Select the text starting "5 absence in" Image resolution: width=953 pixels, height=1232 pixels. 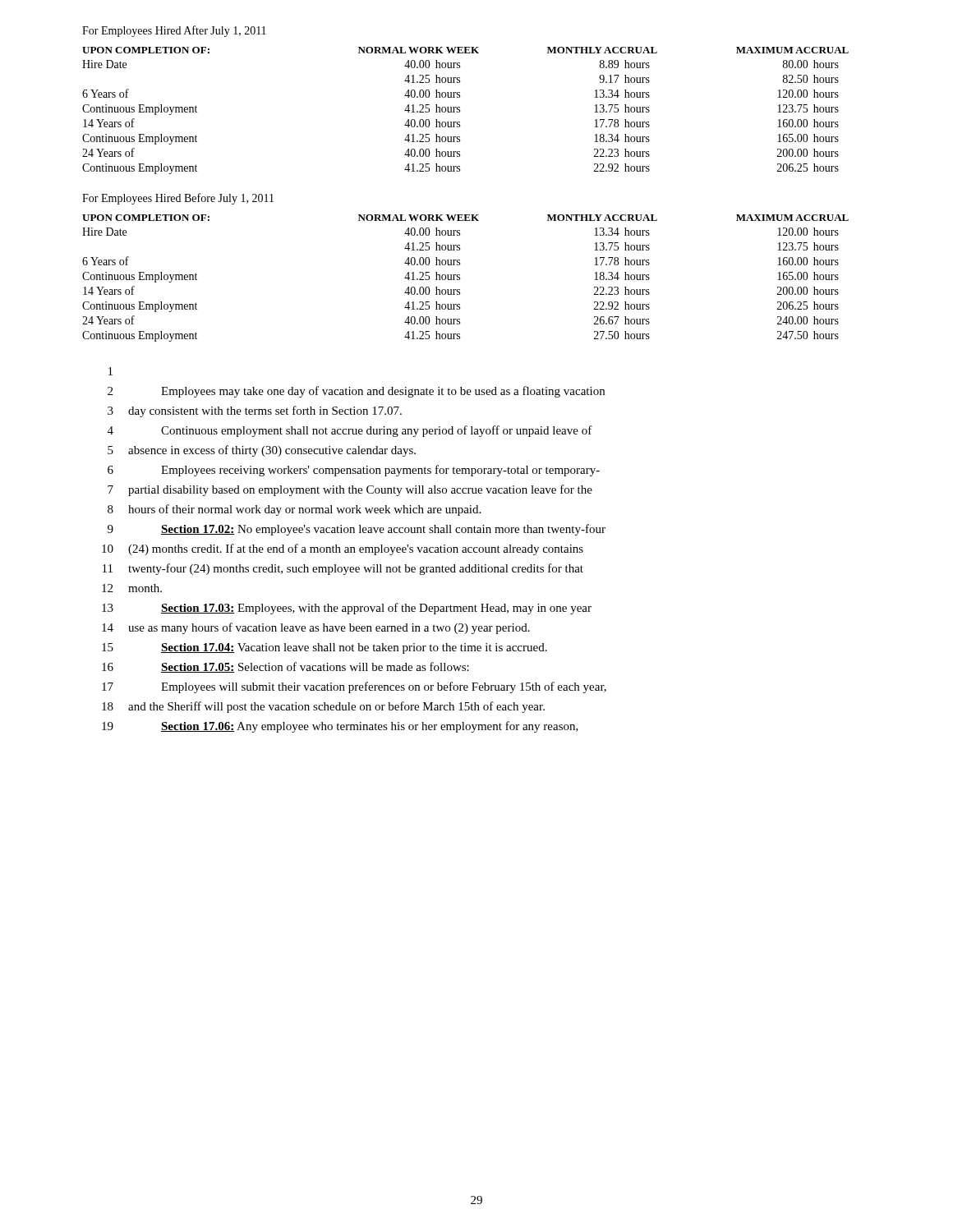click(262, 451)
